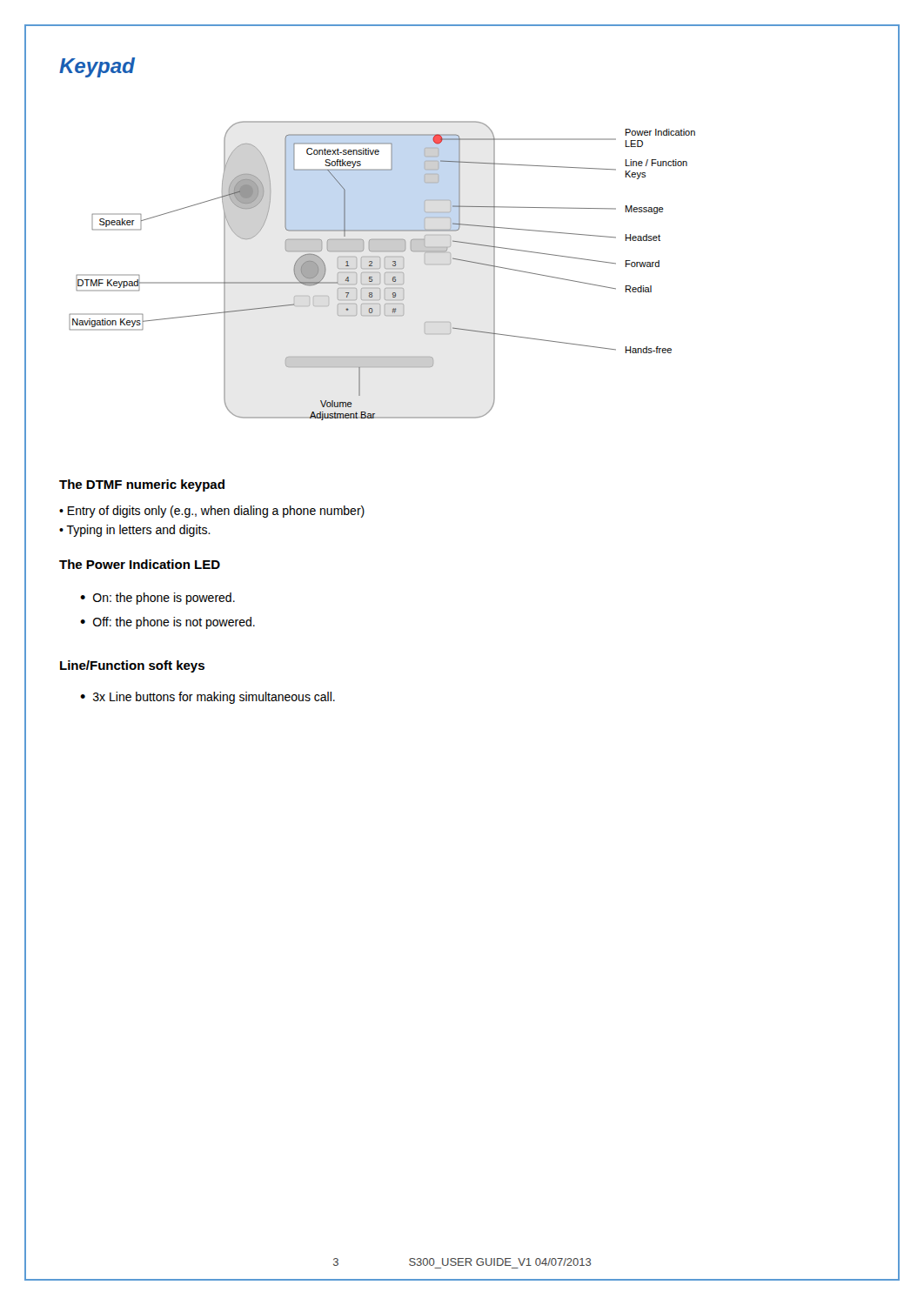Find the list item with the text "• Off: the phone is not"

(168, 622)
